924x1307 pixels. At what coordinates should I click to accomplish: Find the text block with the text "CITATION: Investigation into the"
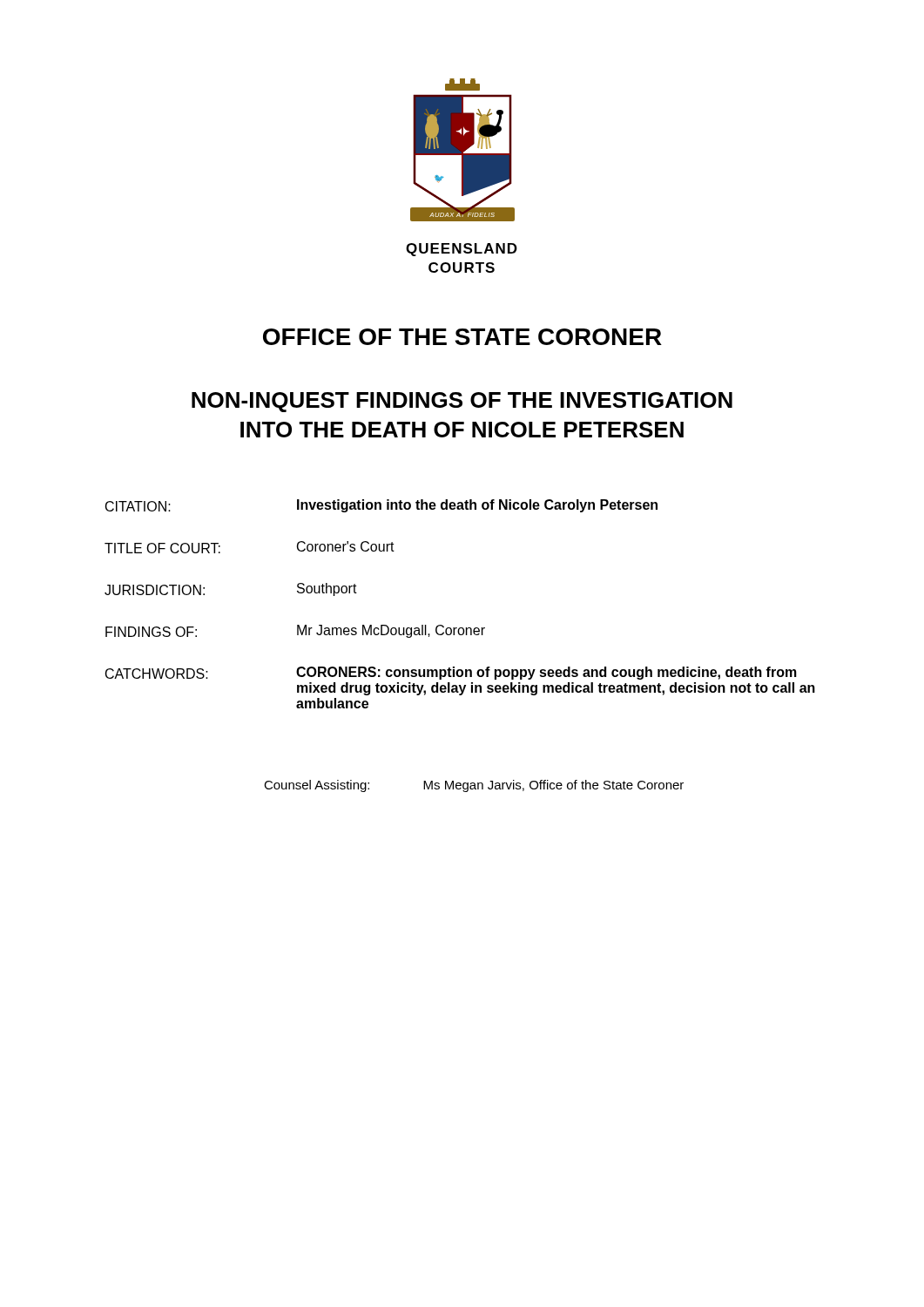tap(462, 506)
